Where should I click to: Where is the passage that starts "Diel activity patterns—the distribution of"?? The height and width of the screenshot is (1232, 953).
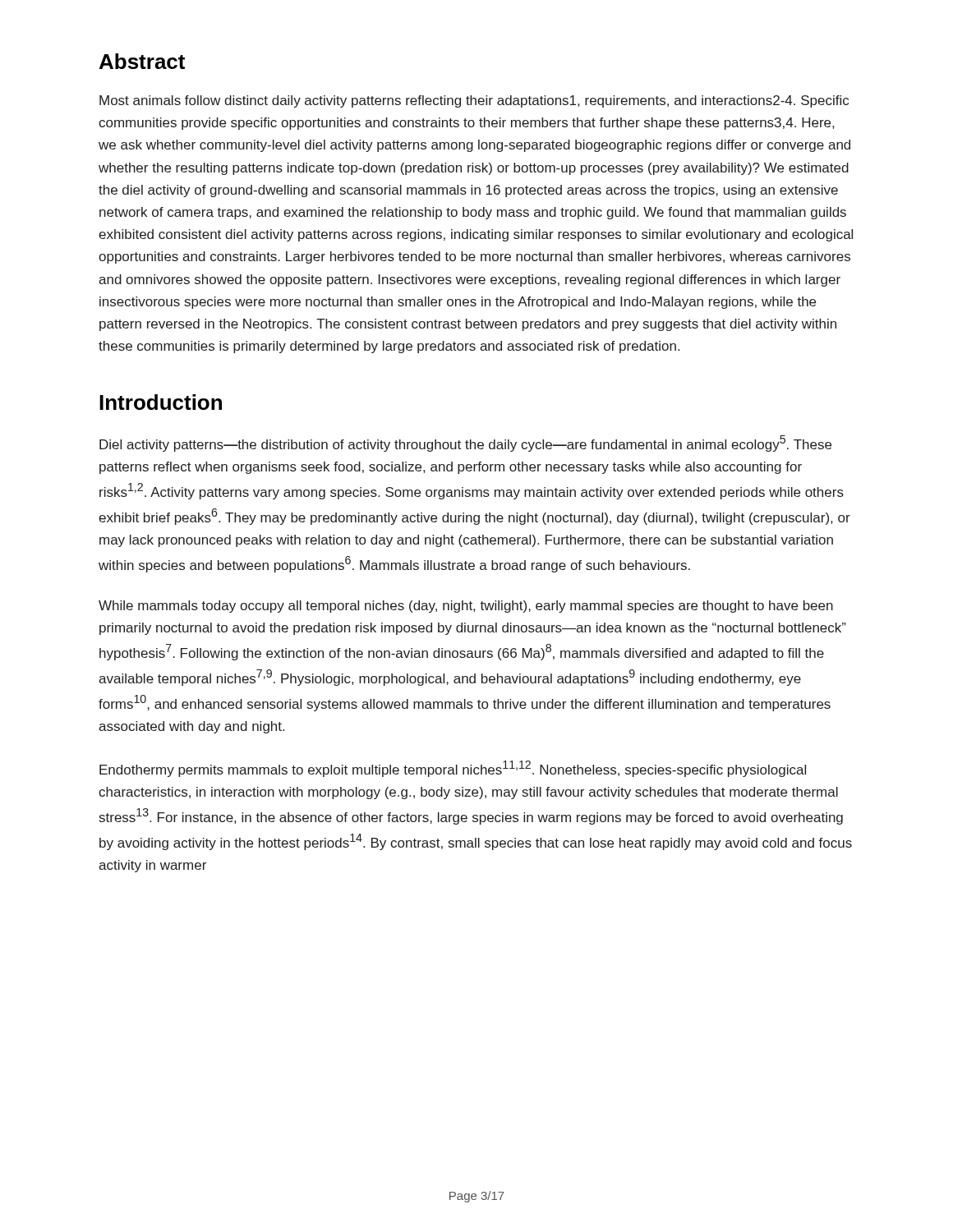click(x=474, y=503)
